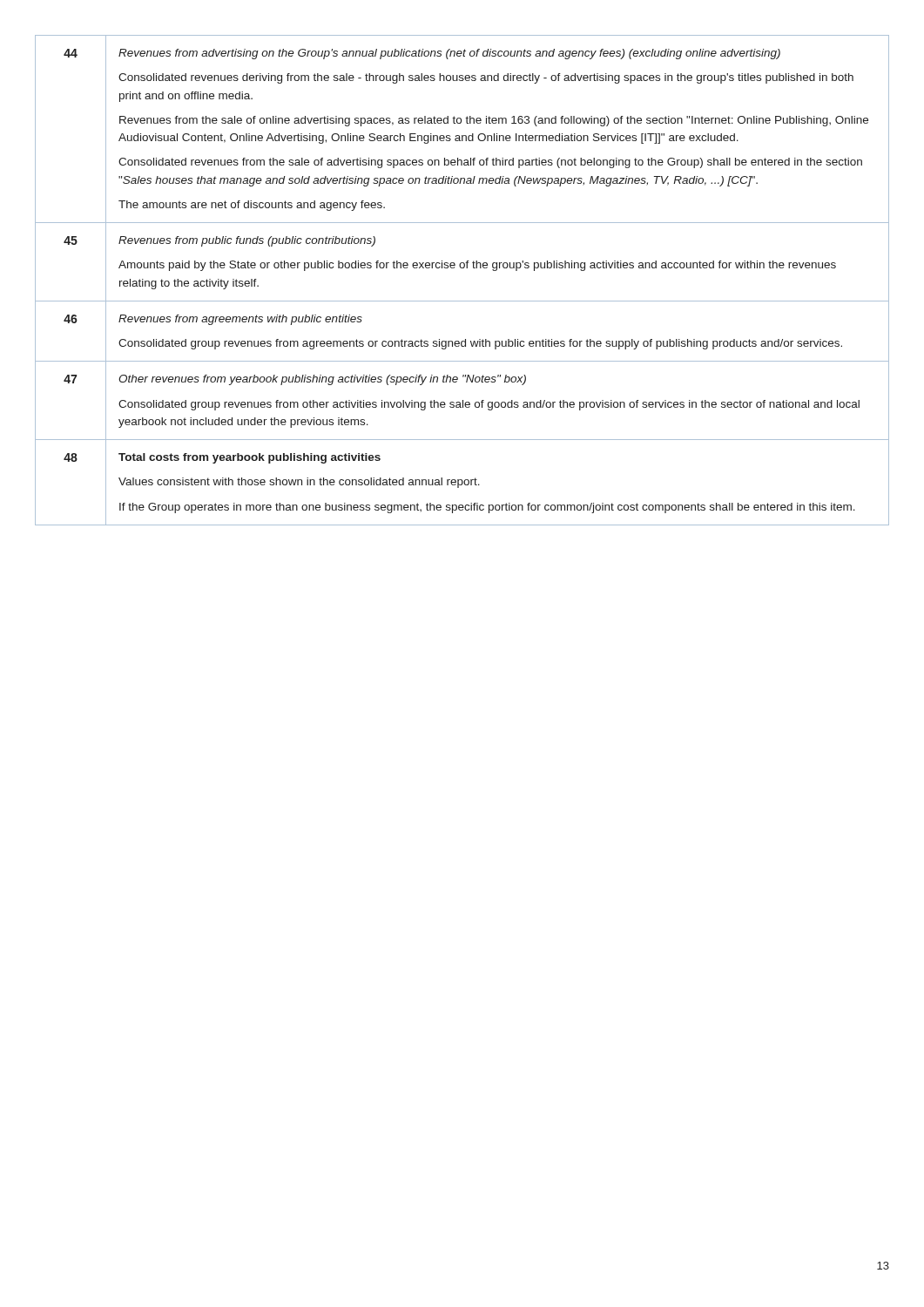Click on the table containing "Revenues from public funds"
Viewport: 924px width, 1307px height.
462,280
